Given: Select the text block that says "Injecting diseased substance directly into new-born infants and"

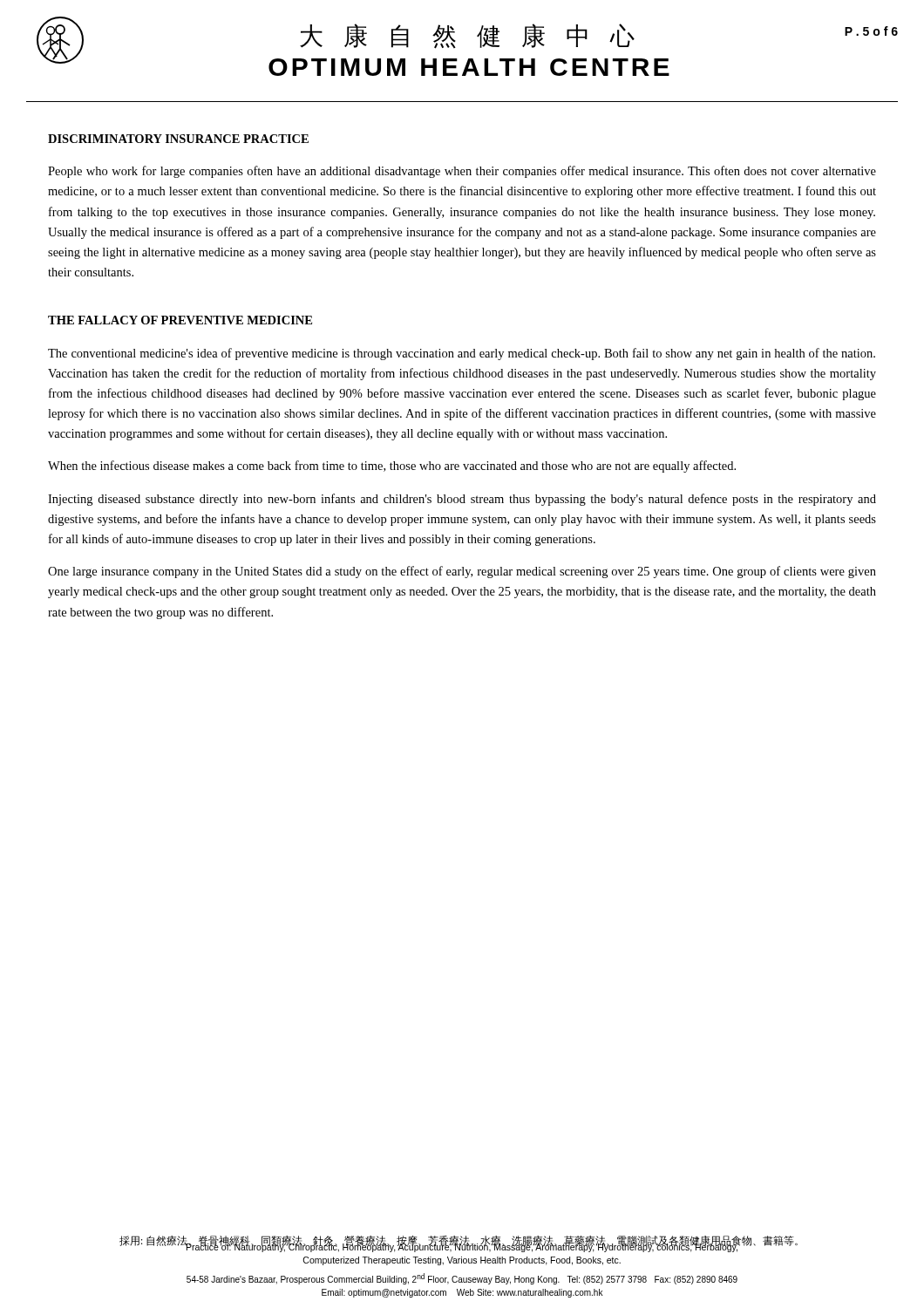Looking at the screenshot, I should pos(462,519).
